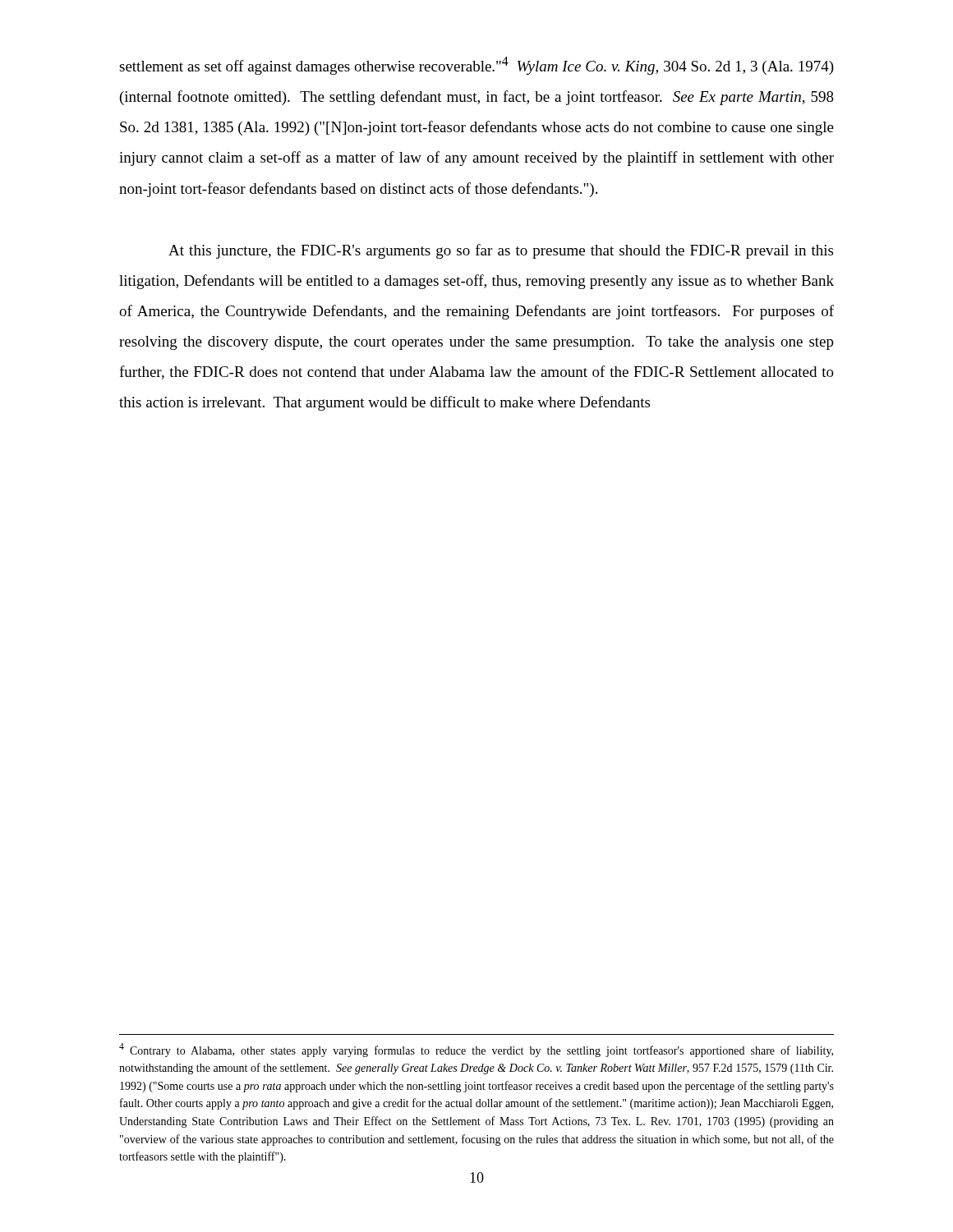Where is the passage that starts "At this juncture, the FDIC-R's"?

(x=476, y=326)
